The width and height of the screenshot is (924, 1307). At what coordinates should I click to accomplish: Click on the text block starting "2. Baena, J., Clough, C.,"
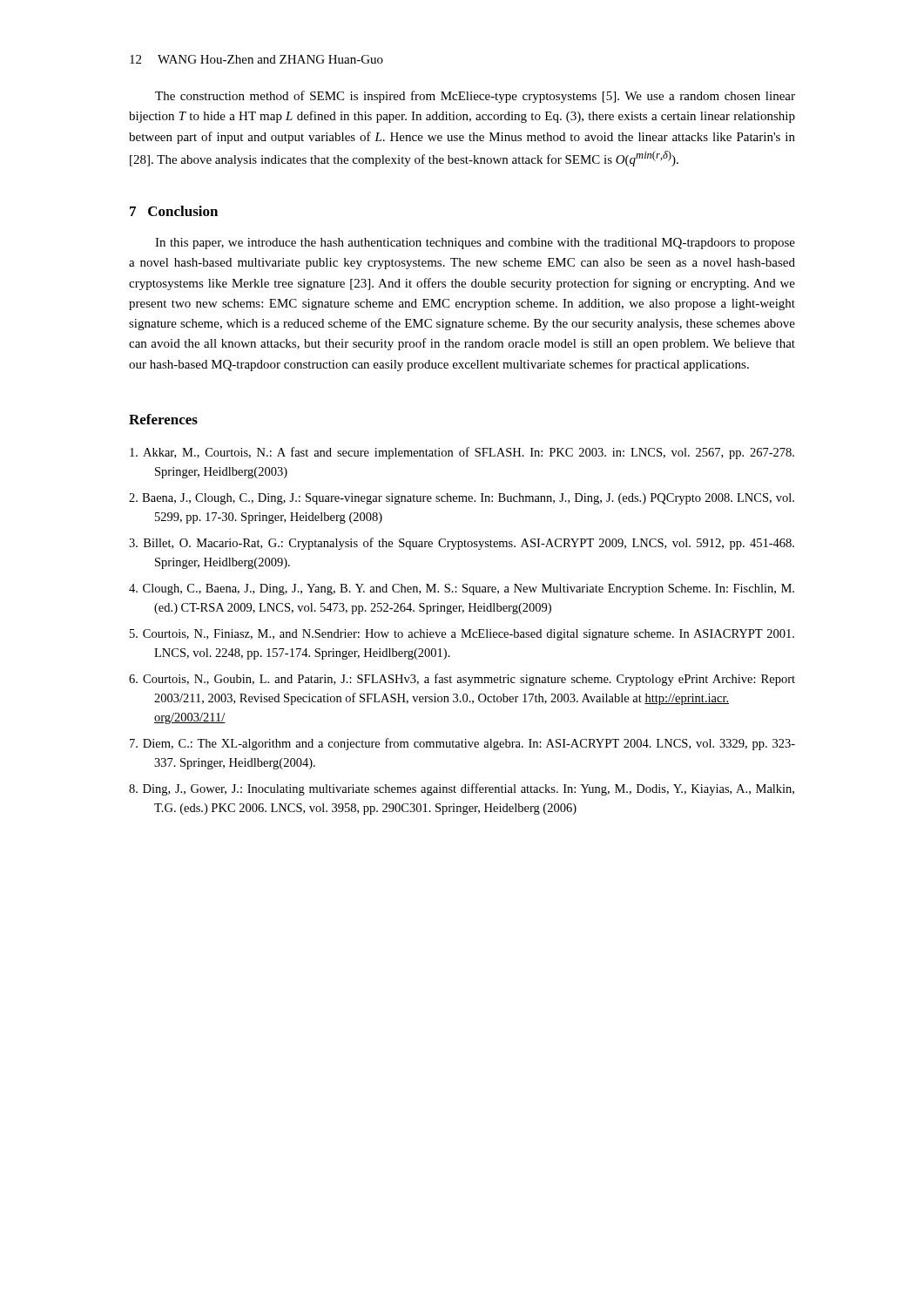coord(462,507)
